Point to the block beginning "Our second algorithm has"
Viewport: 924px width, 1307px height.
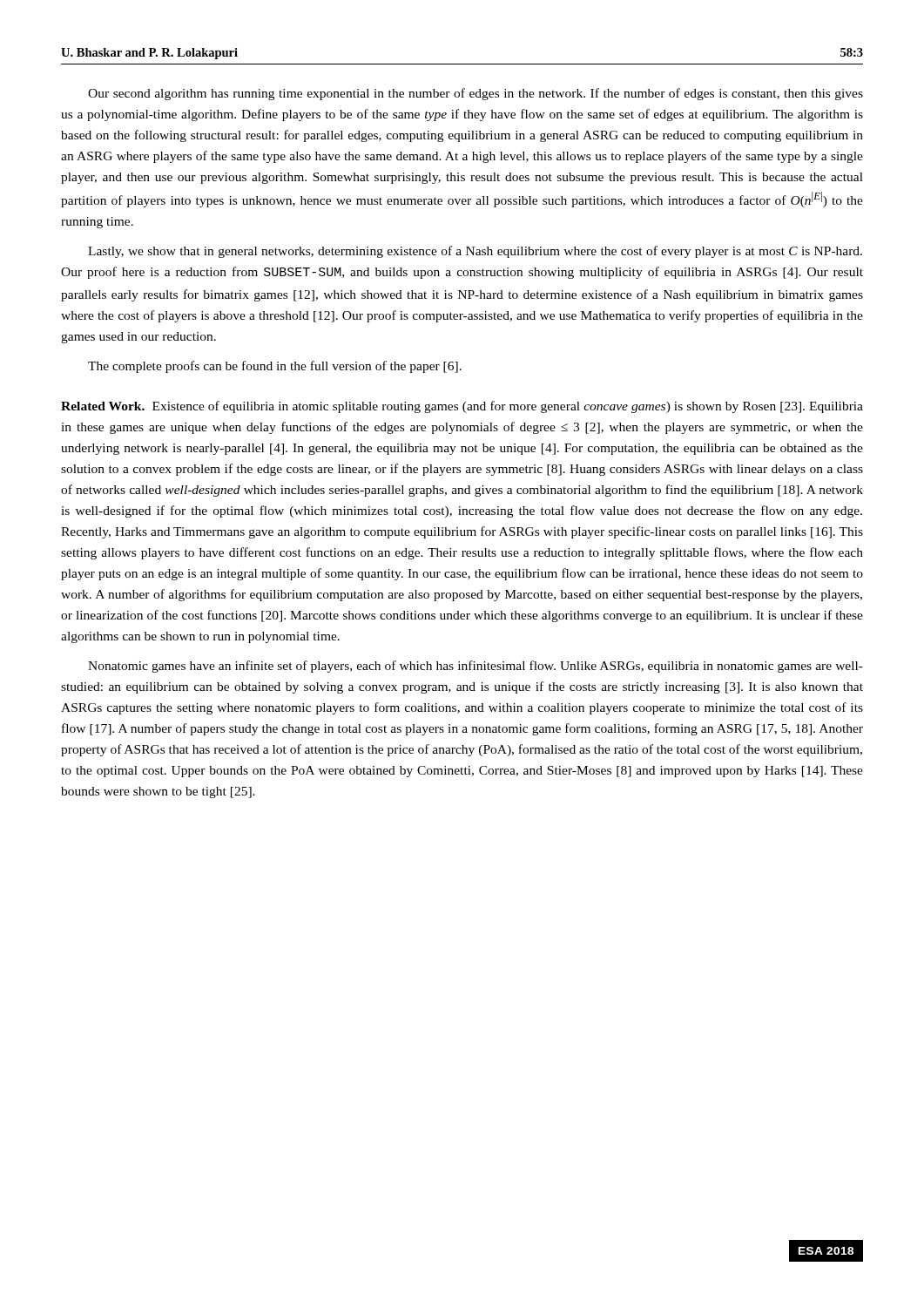(462, 157)
